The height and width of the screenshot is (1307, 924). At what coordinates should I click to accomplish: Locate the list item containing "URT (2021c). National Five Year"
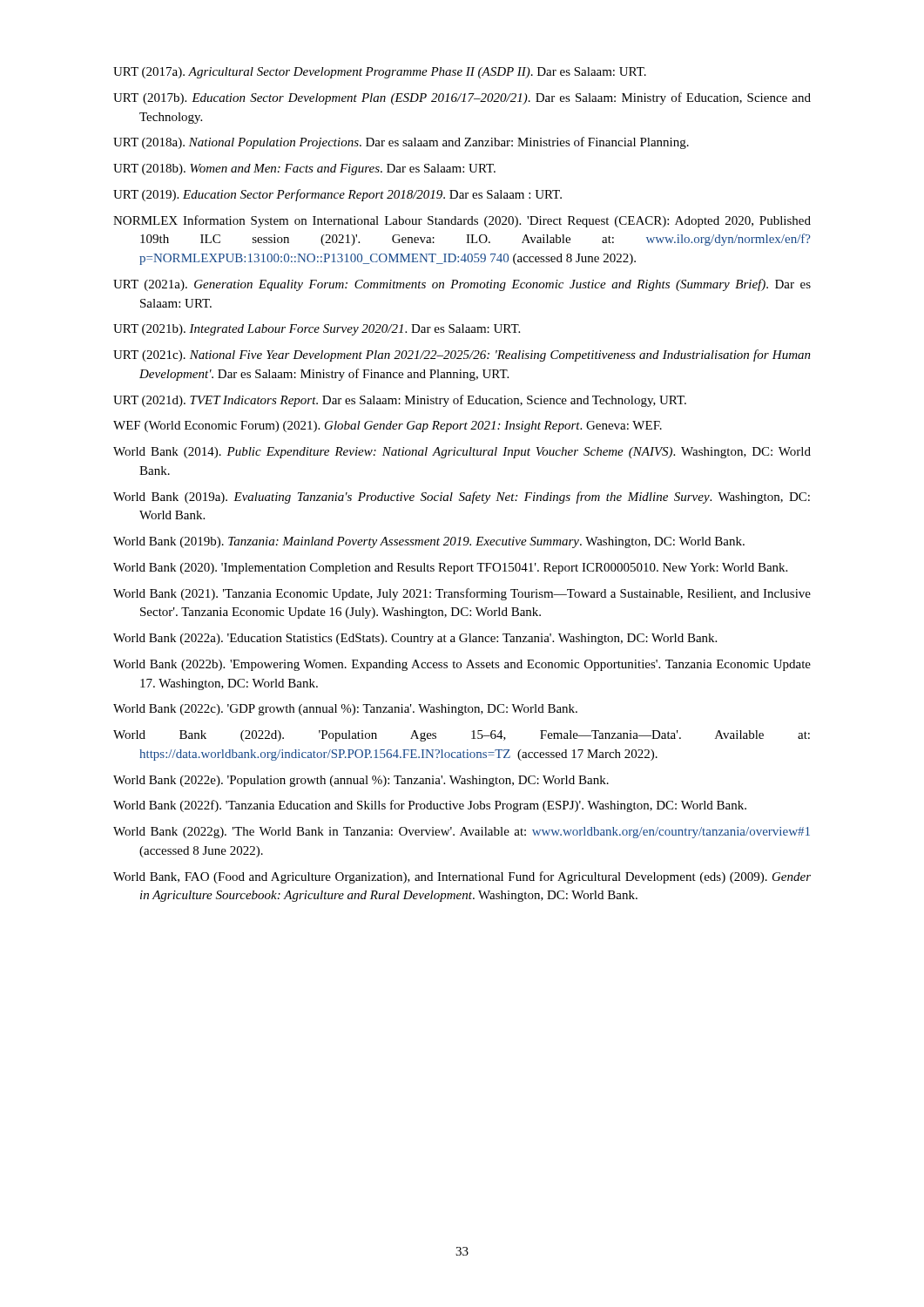tap(462, 364)
